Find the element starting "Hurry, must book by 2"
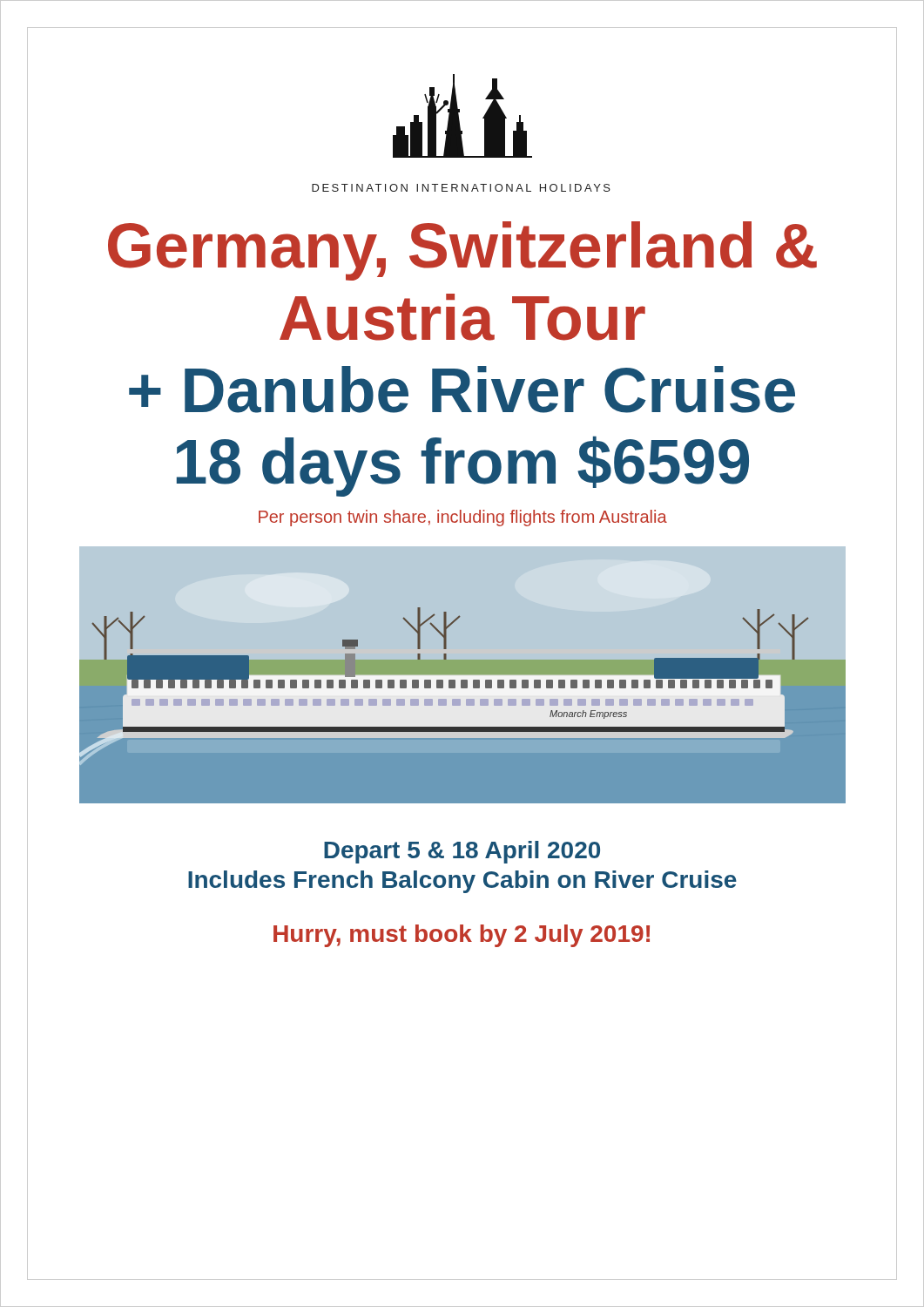Image resolution: width=924 pixels, height=1307 pixels. 462,934
